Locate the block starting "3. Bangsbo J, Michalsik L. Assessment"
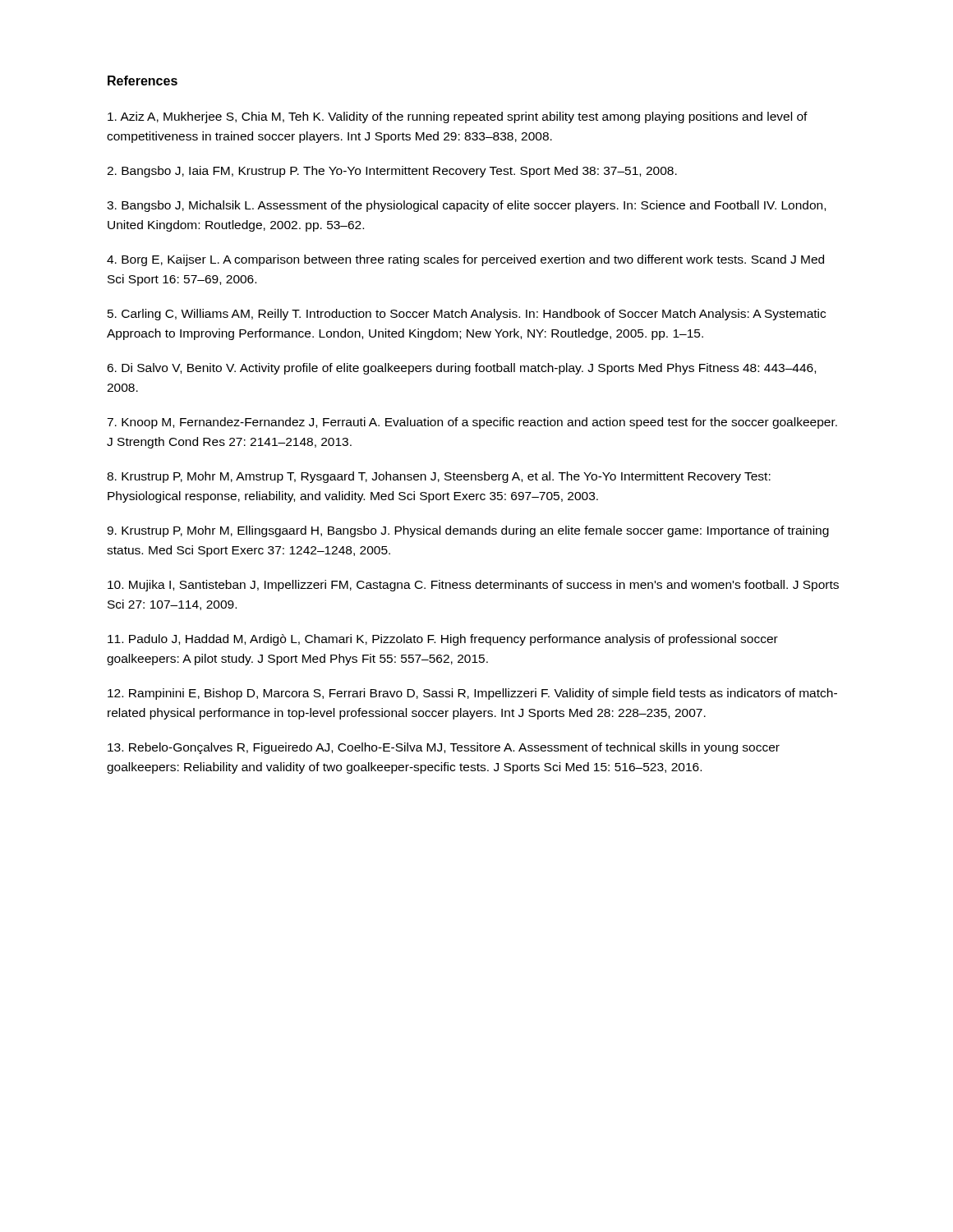Screen dimensions: 1232x953 point(467,215)
